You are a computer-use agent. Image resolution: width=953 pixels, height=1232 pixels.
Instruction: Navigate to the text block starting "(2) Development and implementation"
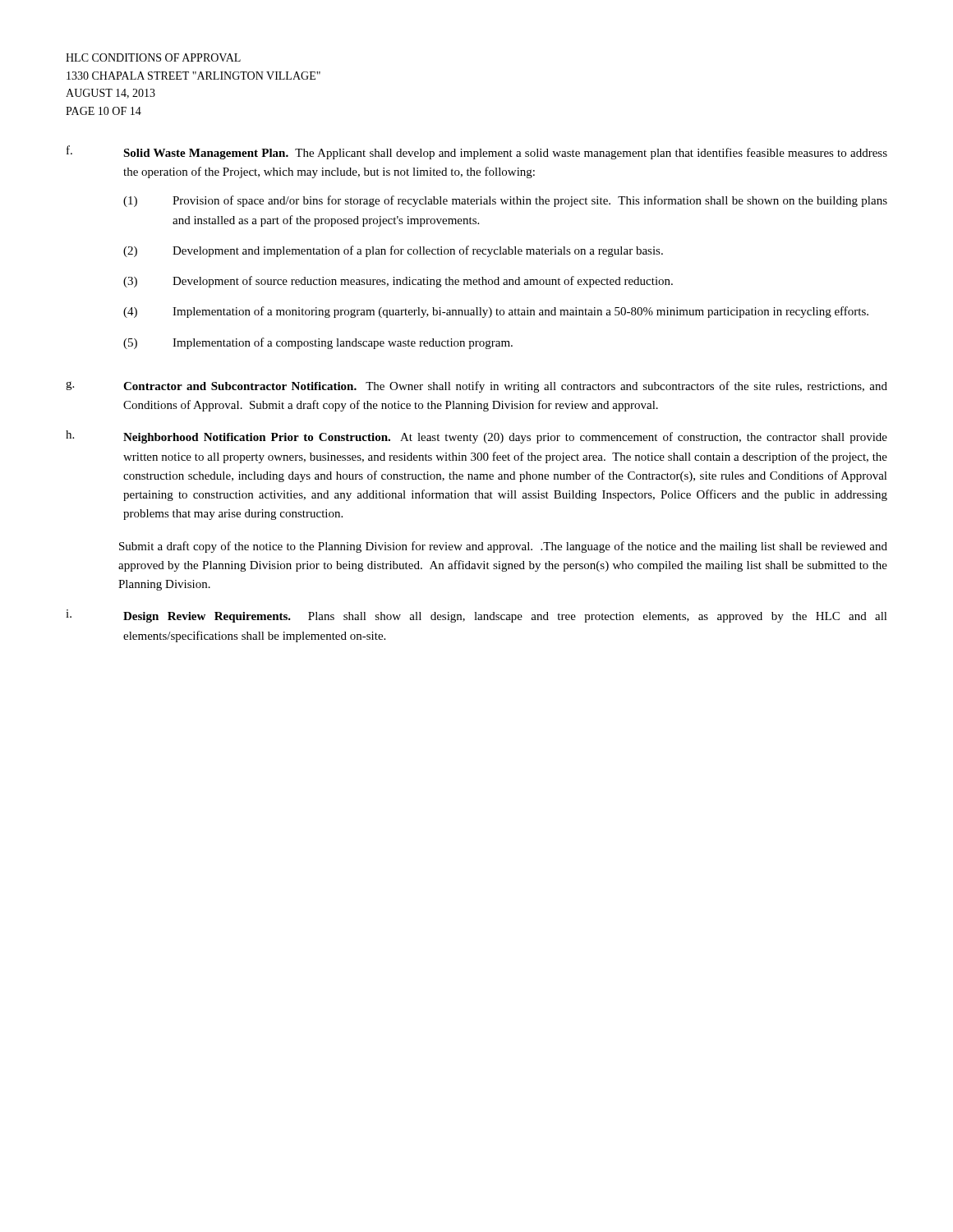[x=505, y=251]
